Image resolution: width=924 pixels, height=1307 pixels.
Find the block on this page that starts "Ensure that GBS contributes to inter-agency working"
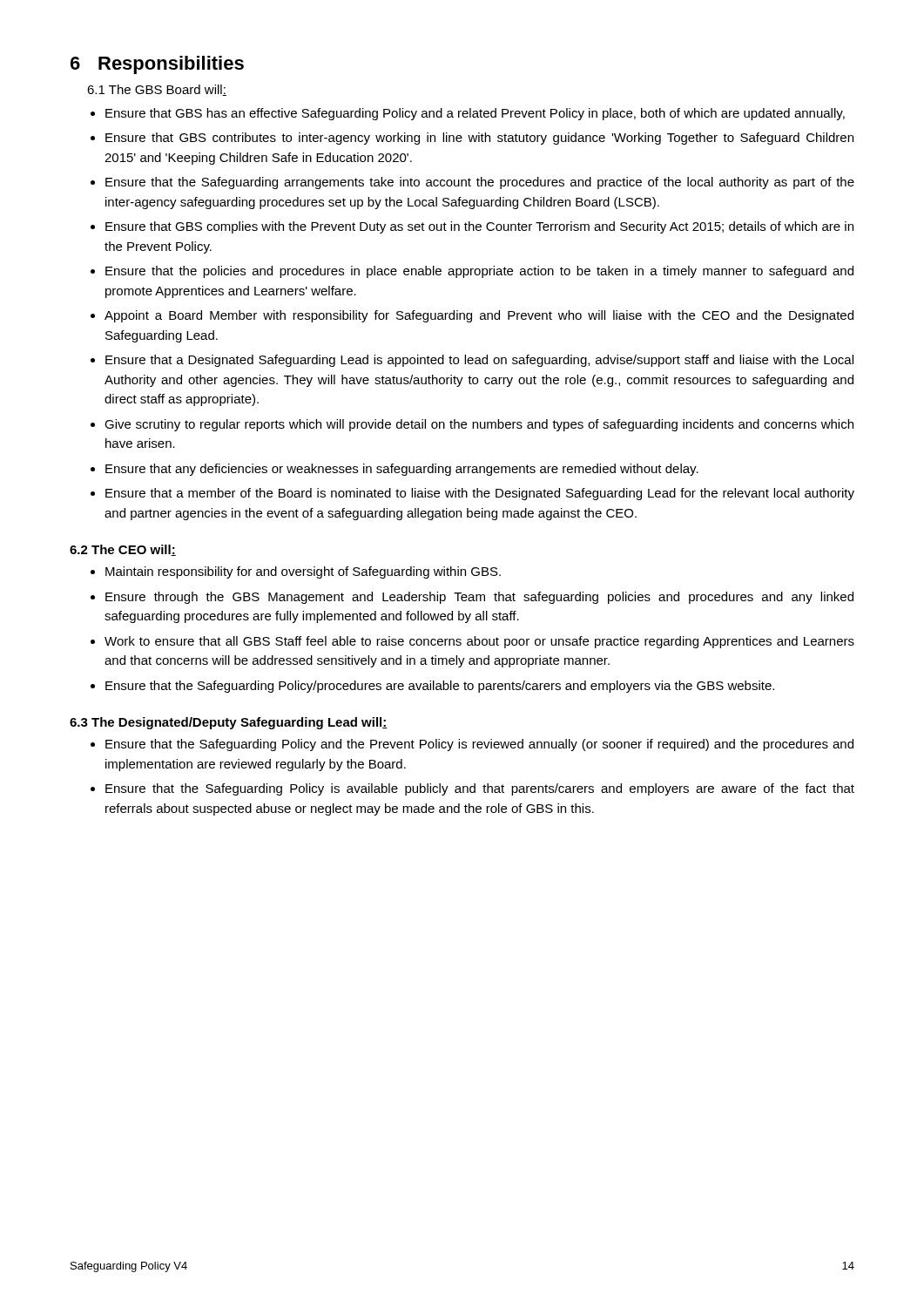point(479,147)
